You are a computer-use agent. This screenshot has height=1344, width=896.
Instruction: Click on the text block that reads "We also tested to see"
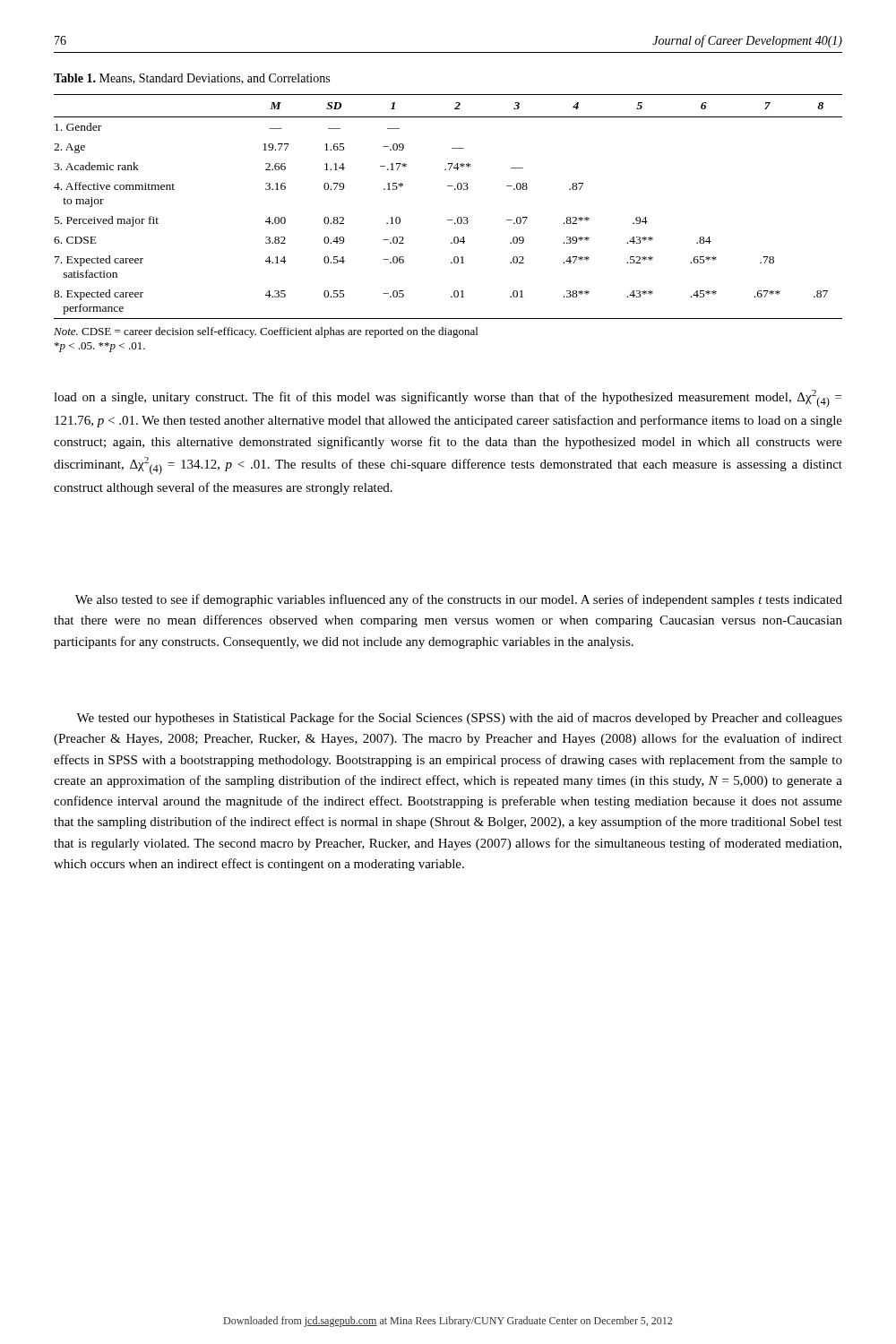click(x=448, y=621)
